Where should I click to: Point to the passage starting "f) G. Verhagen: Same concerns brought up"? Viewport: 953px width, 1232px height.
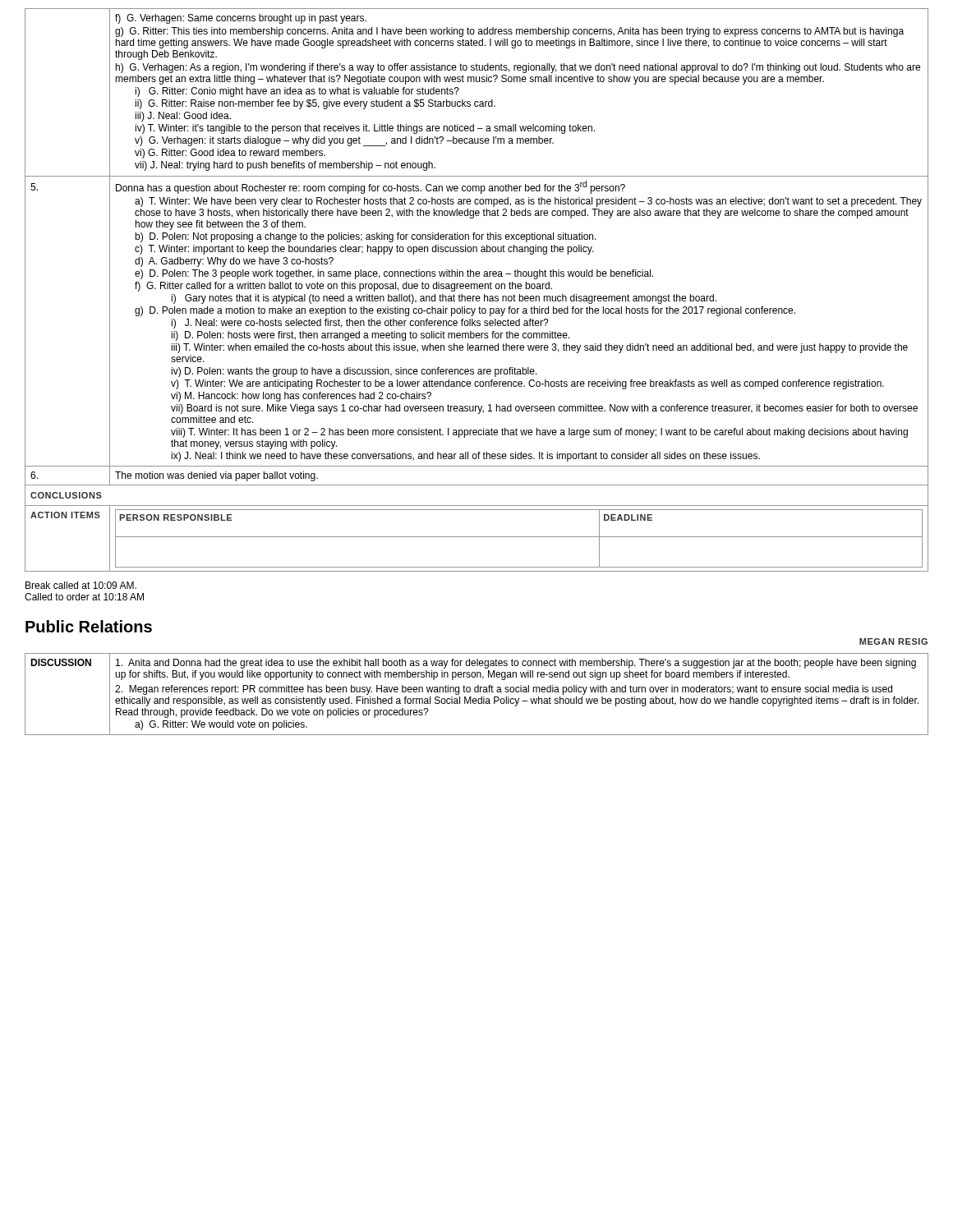point(241,18)
